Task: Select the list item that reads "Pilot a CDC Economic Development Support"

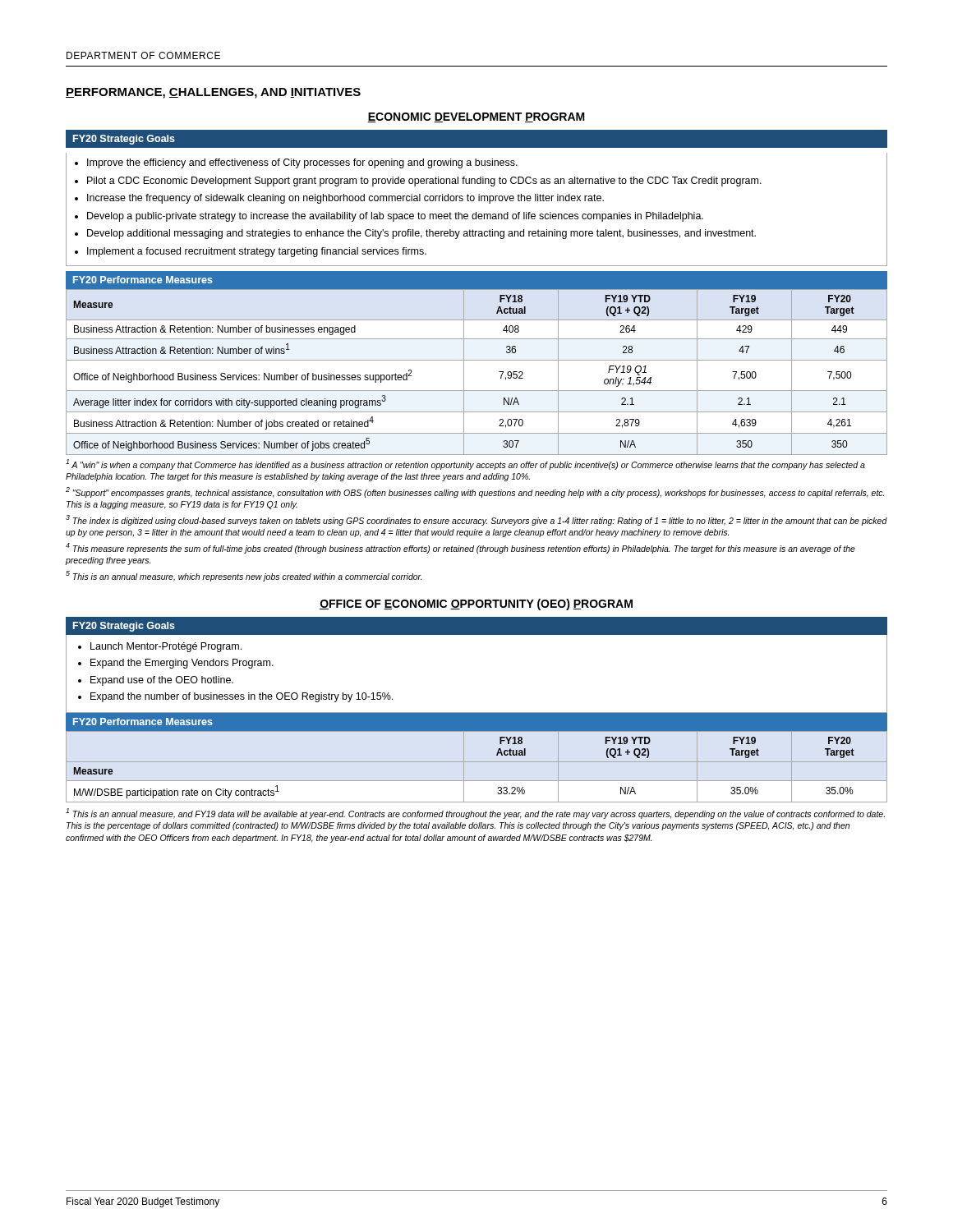Action: pos(424,180)
